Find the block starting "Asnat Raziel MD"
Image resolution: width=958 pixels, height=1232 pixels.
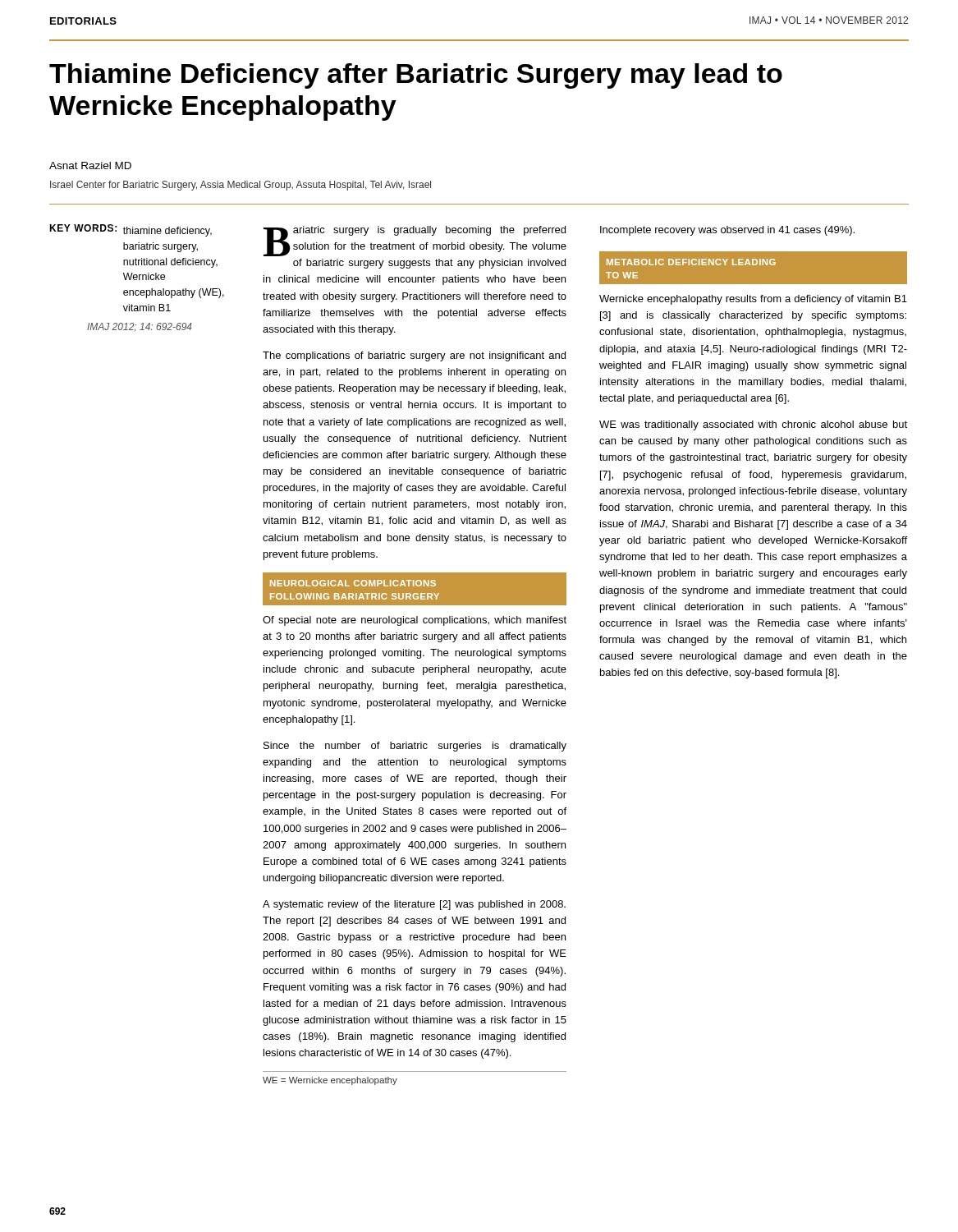coord(91,165)
